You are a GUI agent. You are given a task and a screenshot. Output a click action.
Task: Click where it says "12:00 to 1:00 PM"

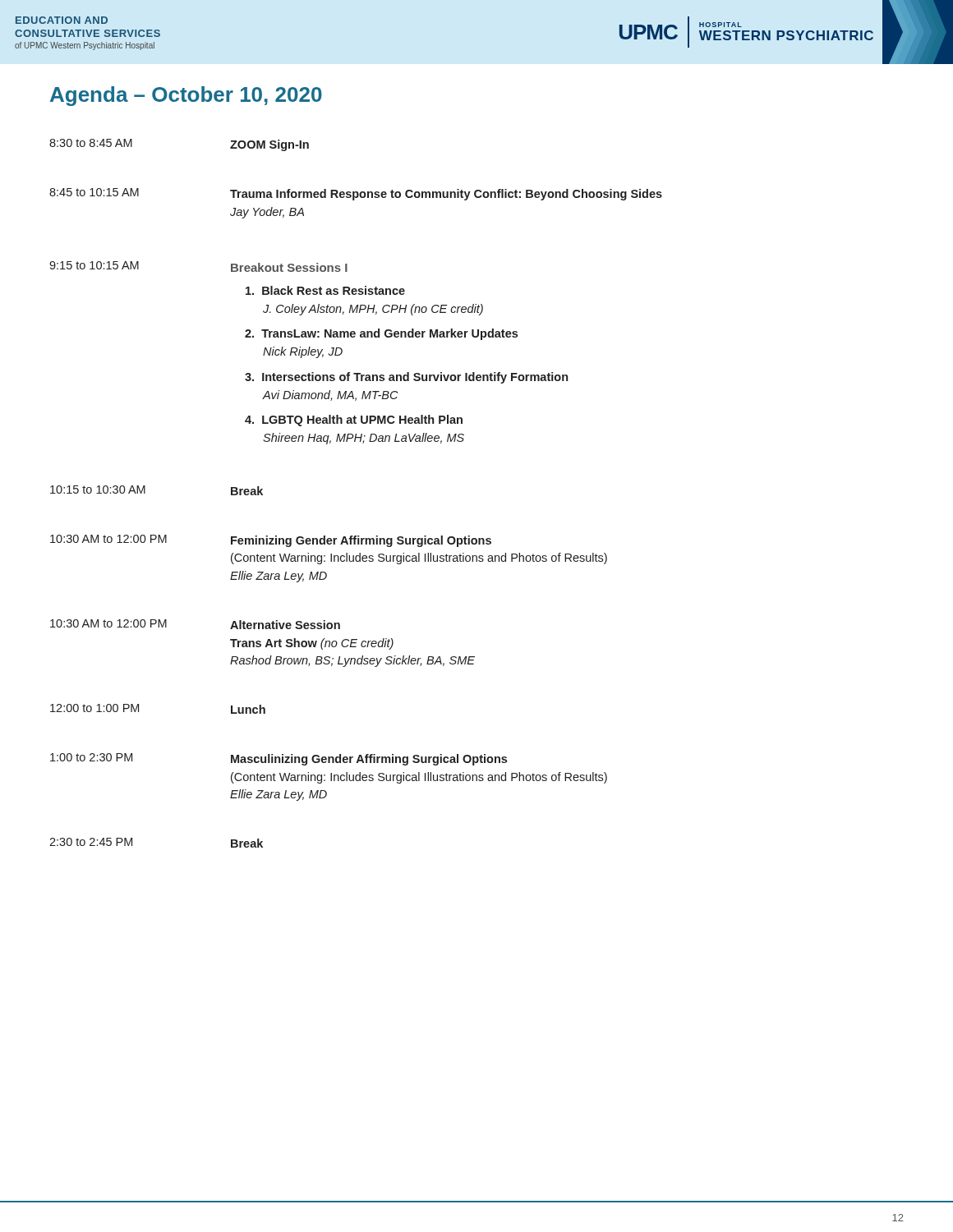[95, 708]
